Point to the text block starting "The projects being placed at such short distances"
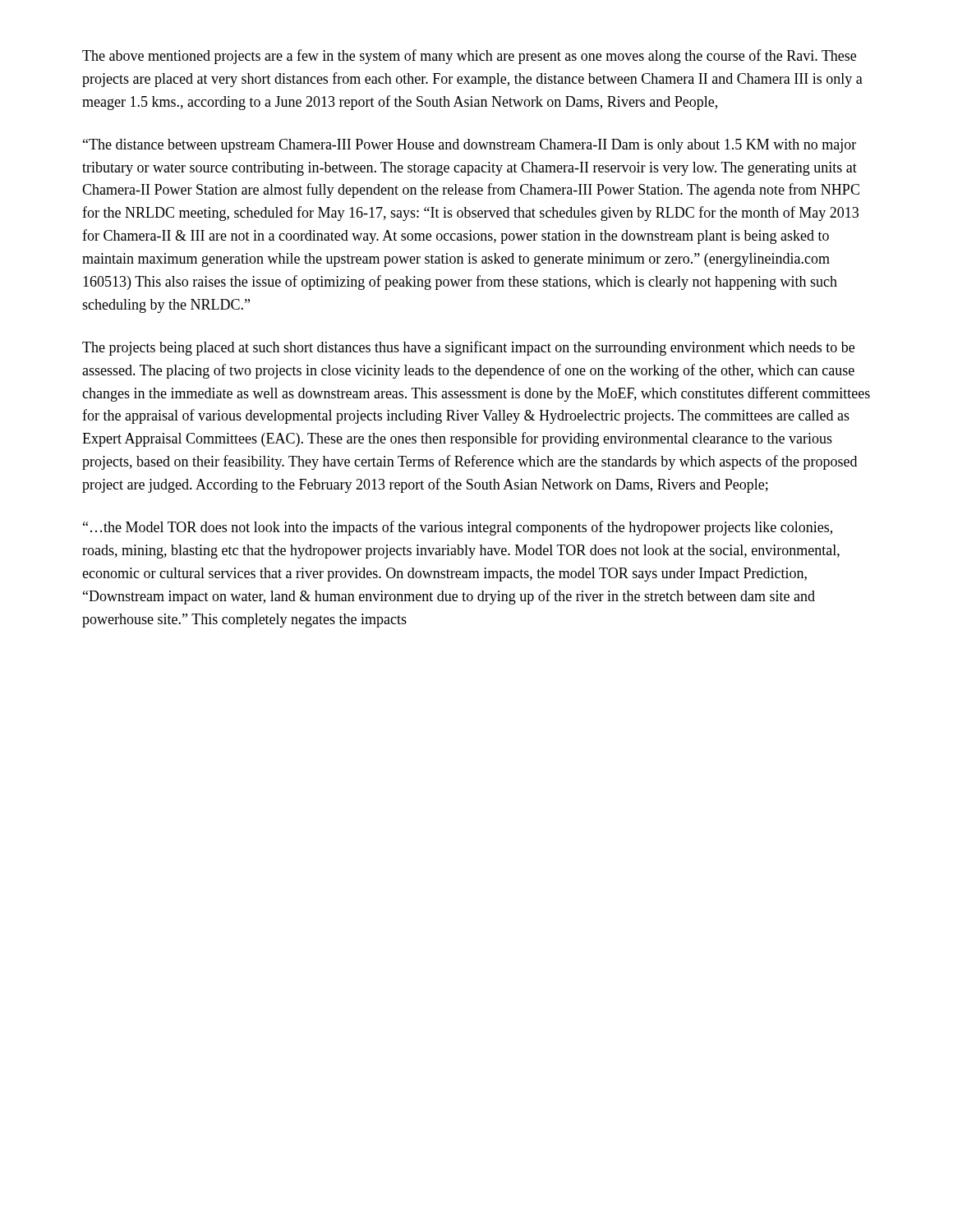The height and width of the screenshot is (1232, 953). point(476,416)
